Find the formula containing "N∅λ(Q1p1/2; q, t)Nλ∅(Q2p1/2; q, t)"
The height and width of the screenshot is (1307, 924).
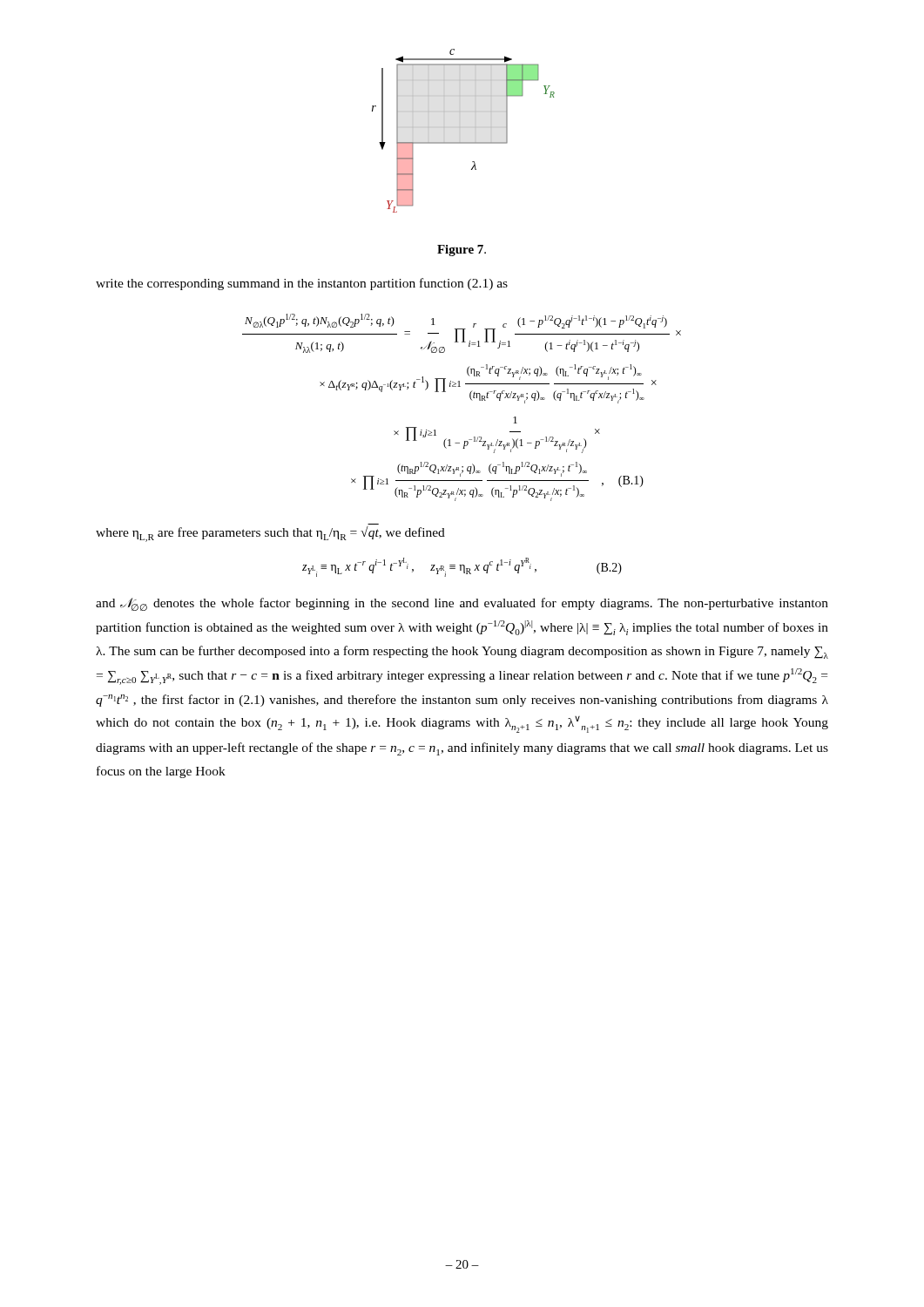(x=462, y=408)
